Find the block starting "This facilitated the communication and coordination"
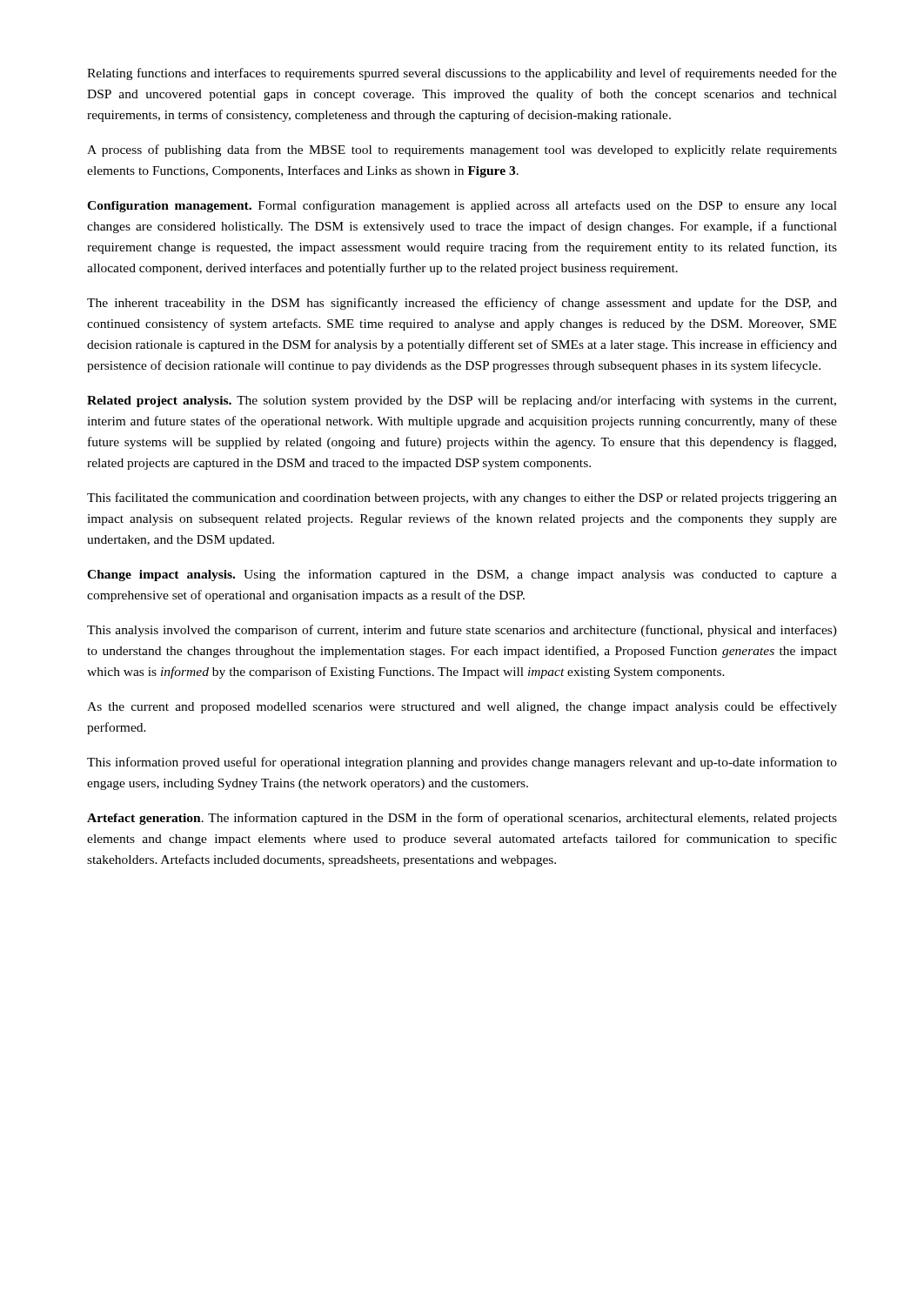The height and width of the screenshot is (1305, 924). (462, 518)
